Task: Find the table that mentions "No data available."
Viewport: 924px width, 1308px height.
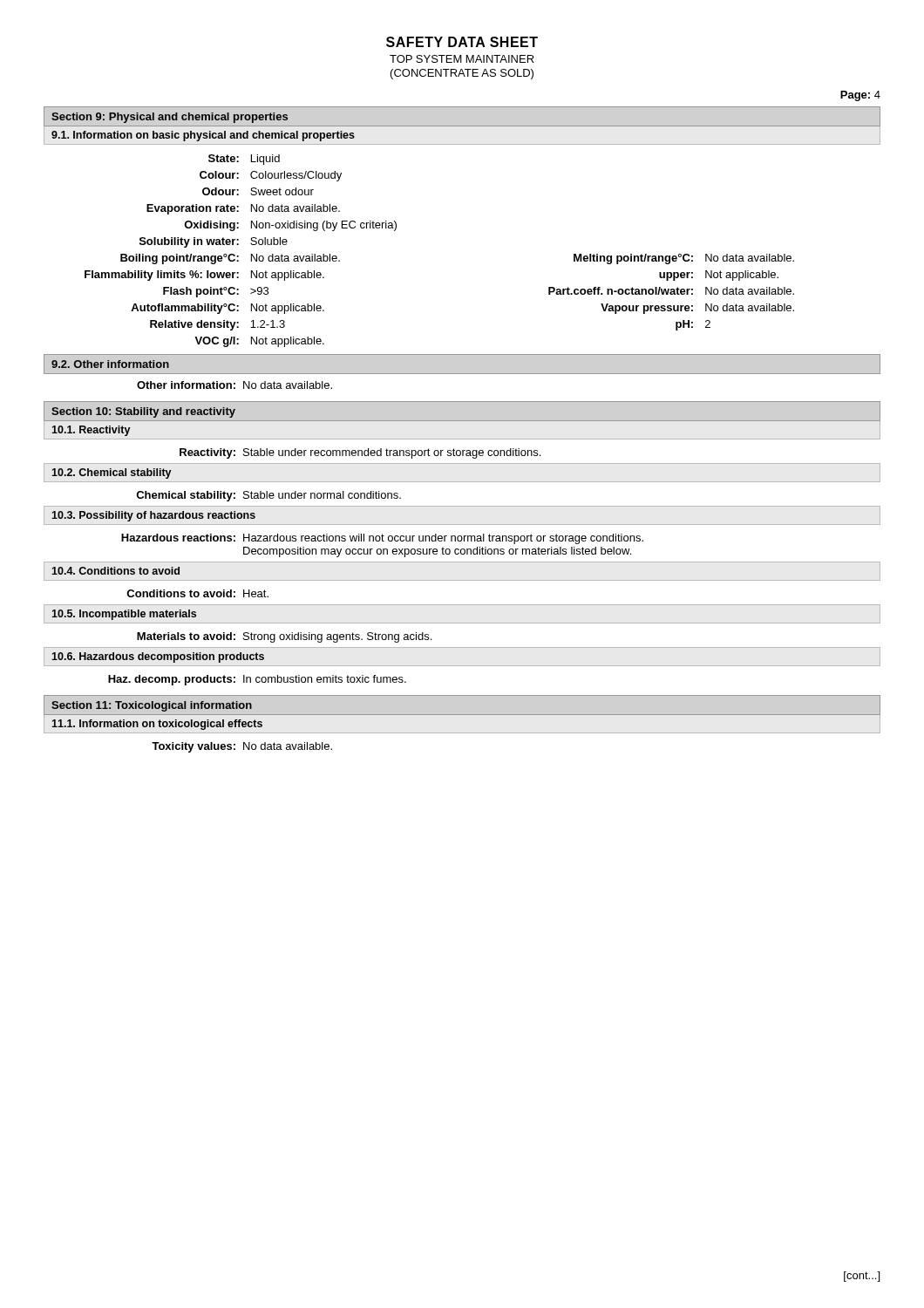Action: click(462, 249)
